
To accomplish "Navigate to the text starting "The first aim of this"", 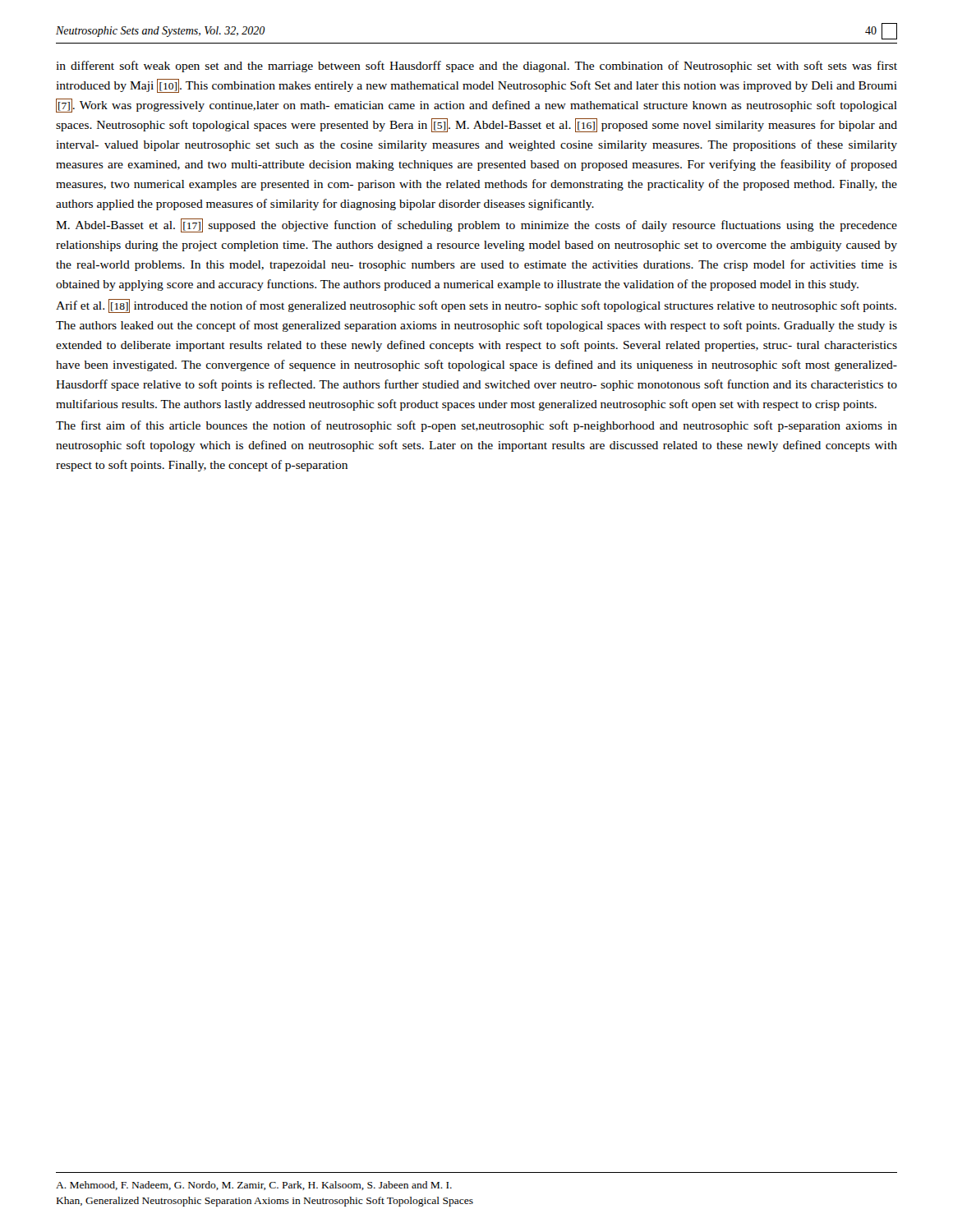I will 476,445.
